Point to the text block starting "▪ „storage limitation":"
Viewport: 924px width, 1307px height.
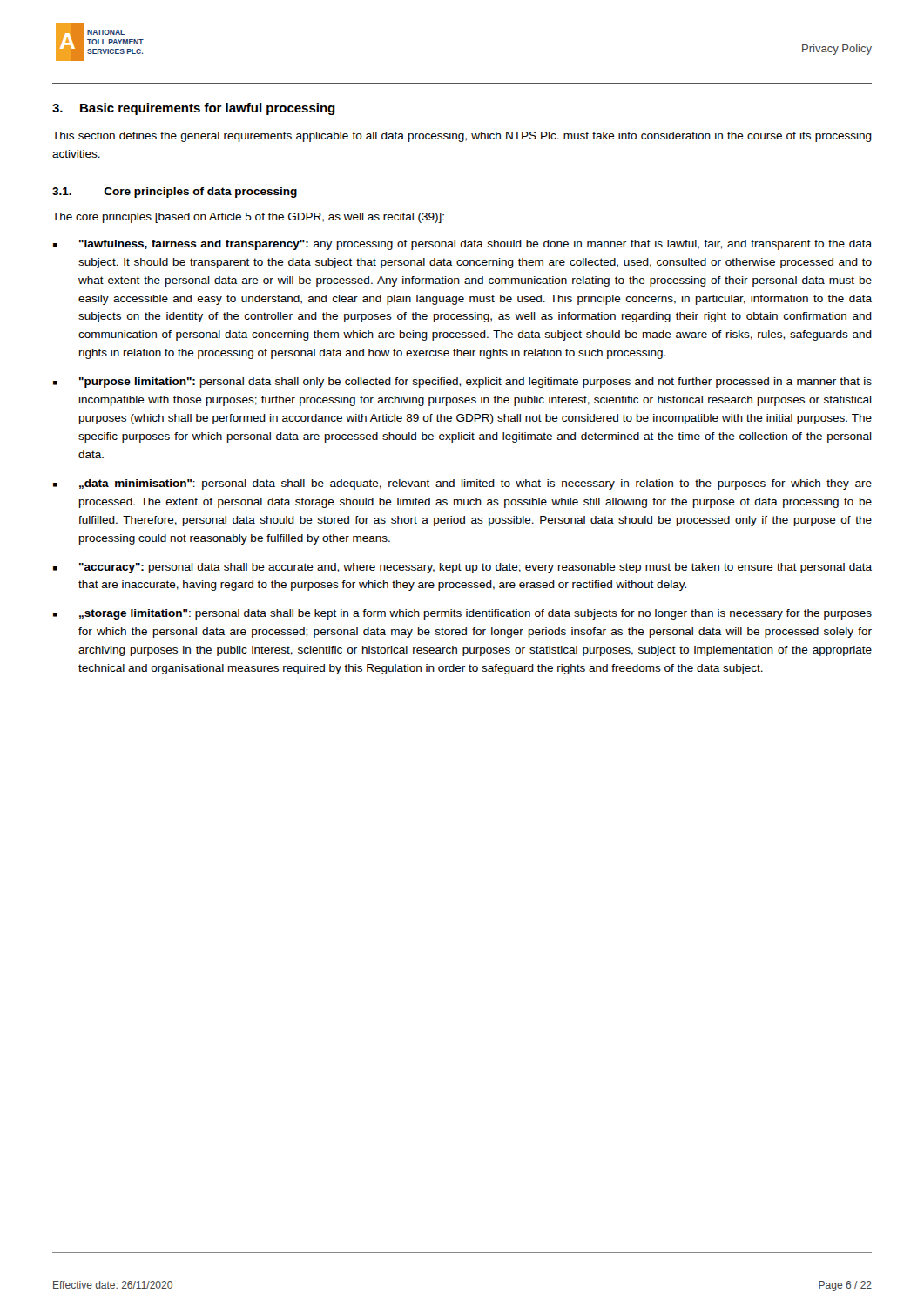[x=462, y=641]
